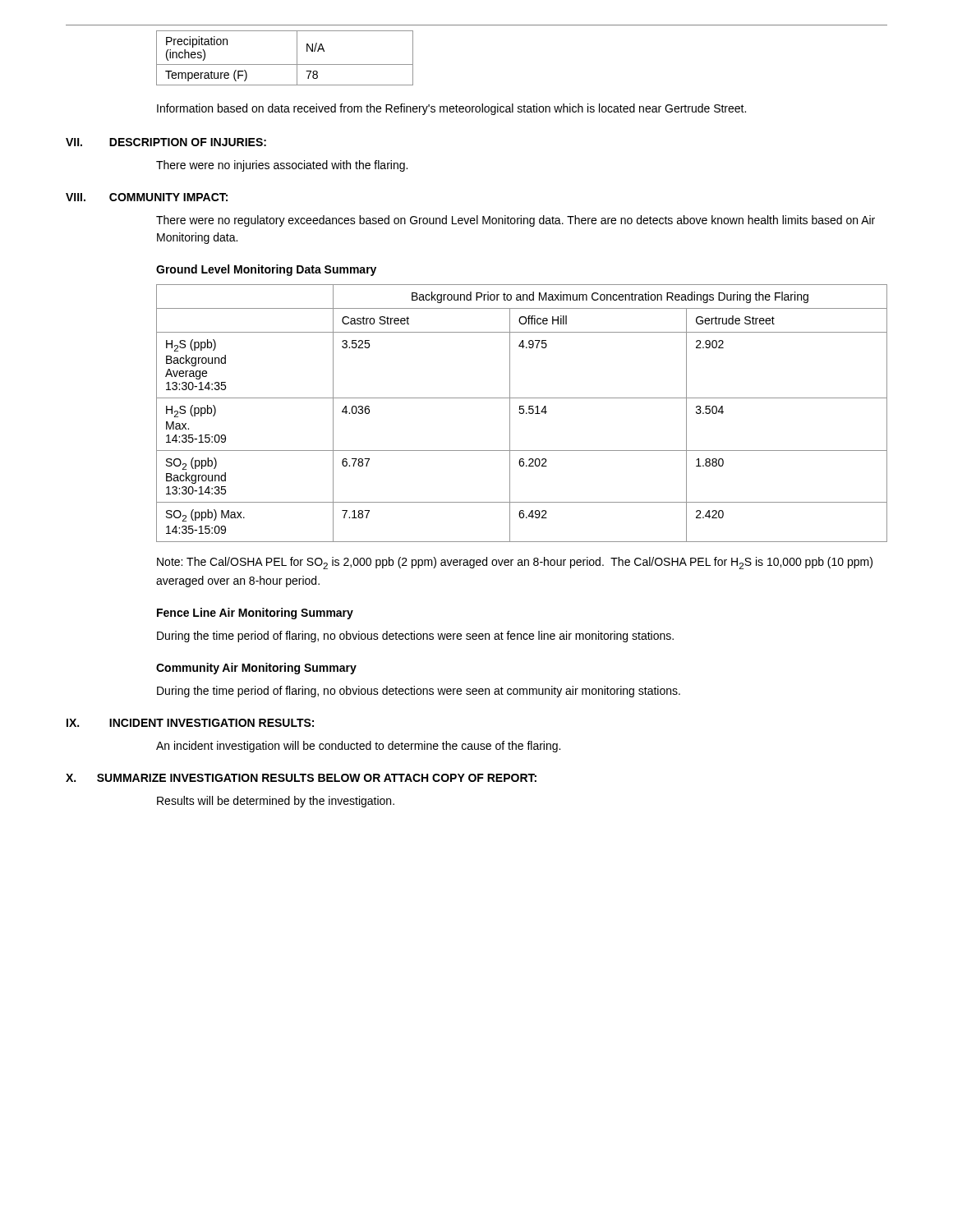The image size is (953, 1232).
Task: Locate the text starting "X. SUMMARIZE INVESTIGATION RESULTS"
Action: click(302, 778)
